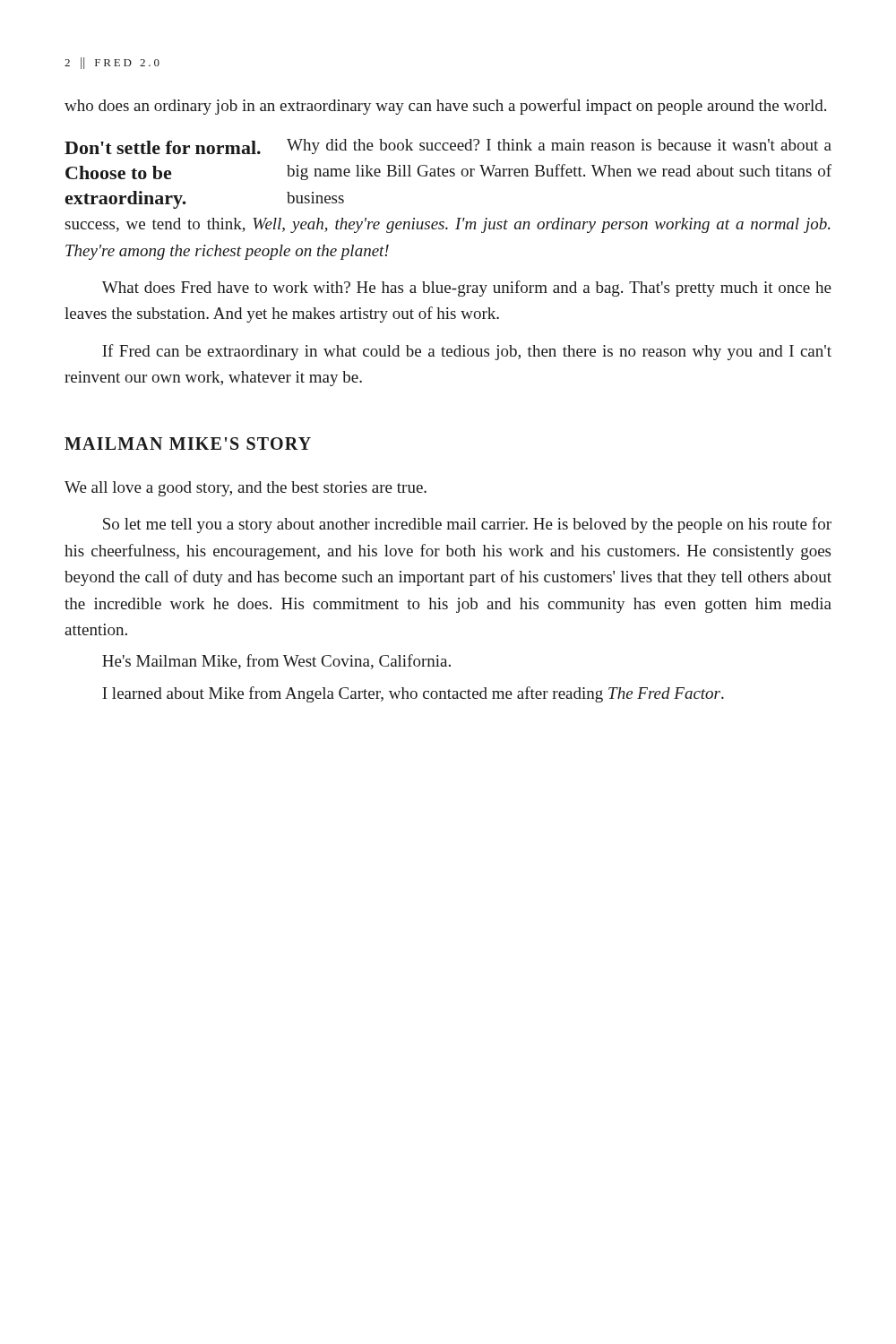Click on the element starting "Why did the"
Image resolution: width=896 pixels, height=1344 pixels.
[x=559, y=171]
